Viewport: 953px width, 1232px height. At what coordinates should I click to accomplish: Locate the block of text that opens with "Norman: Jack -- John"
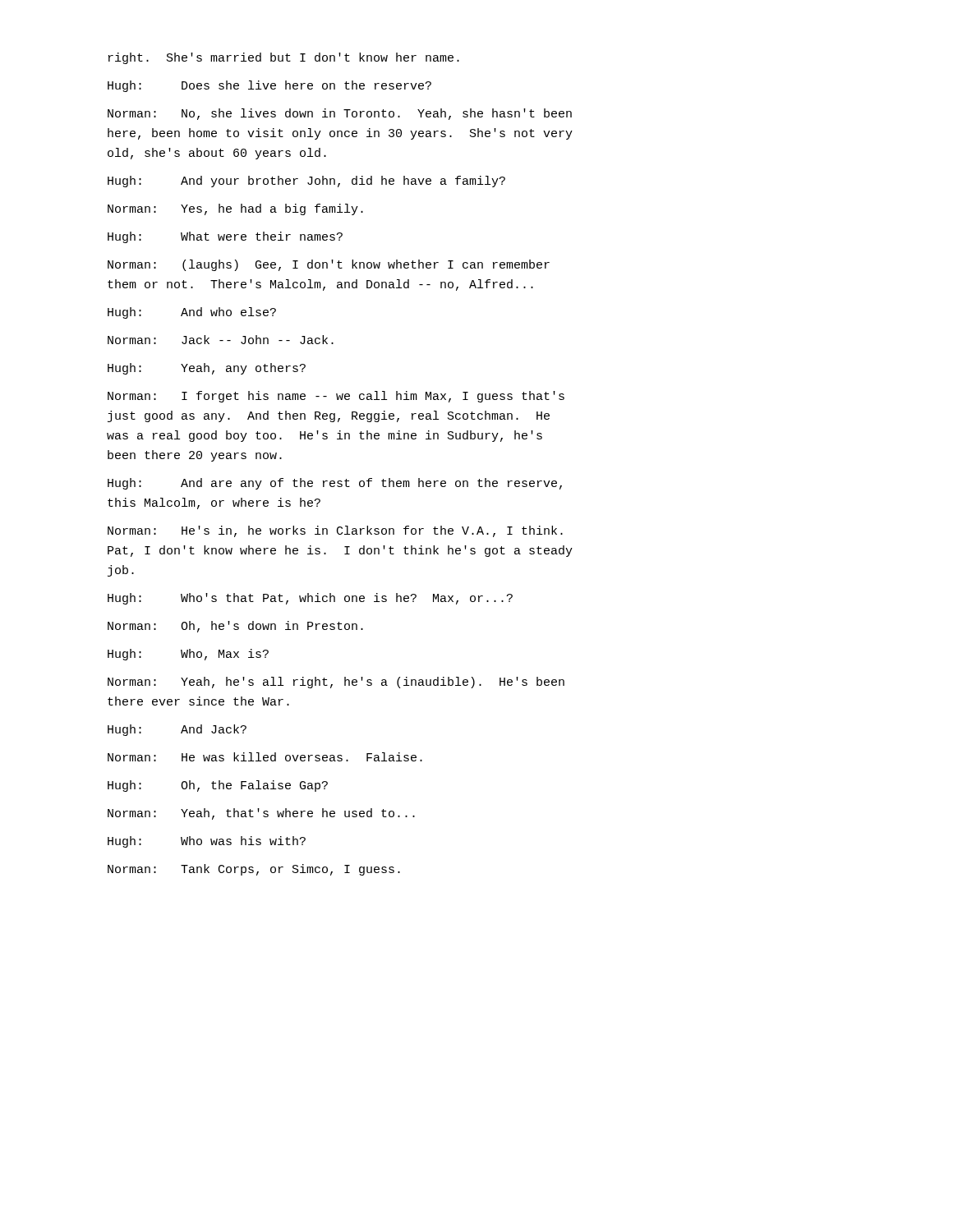point(221,341)
